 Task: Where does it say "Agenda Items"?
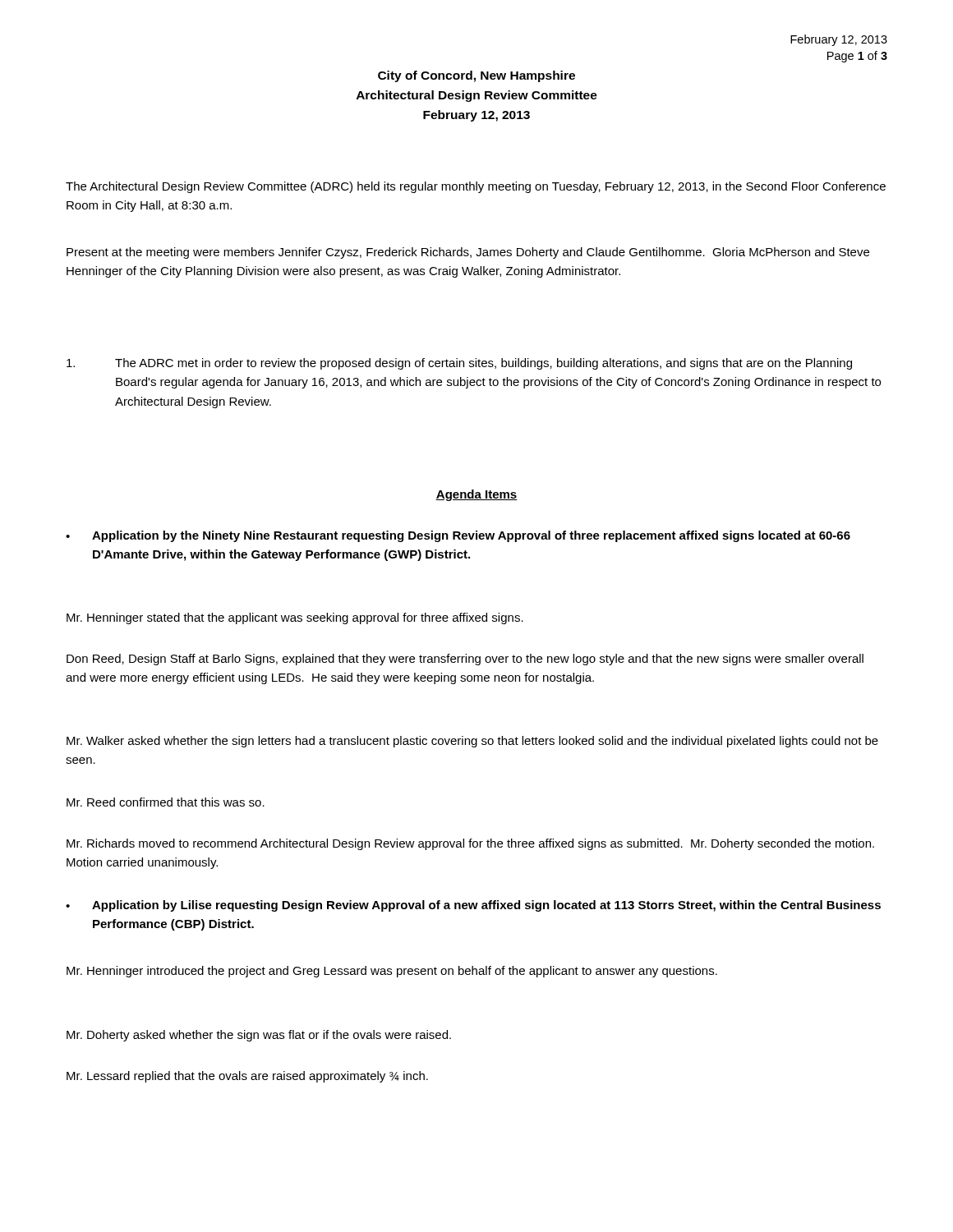[x=476, y=494]
